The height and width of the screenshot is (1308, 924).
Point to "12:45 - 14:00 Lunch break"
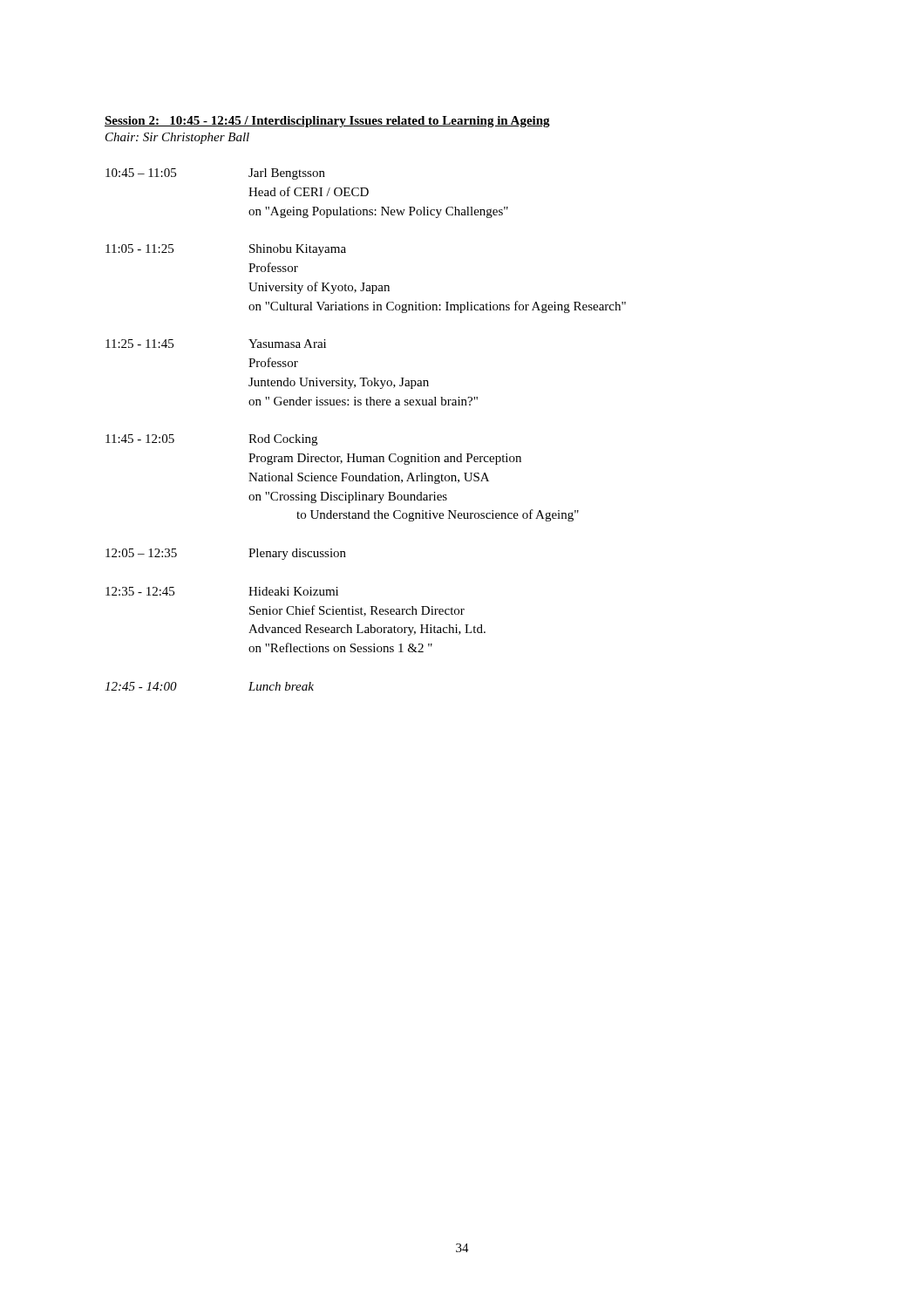(149, 686)
